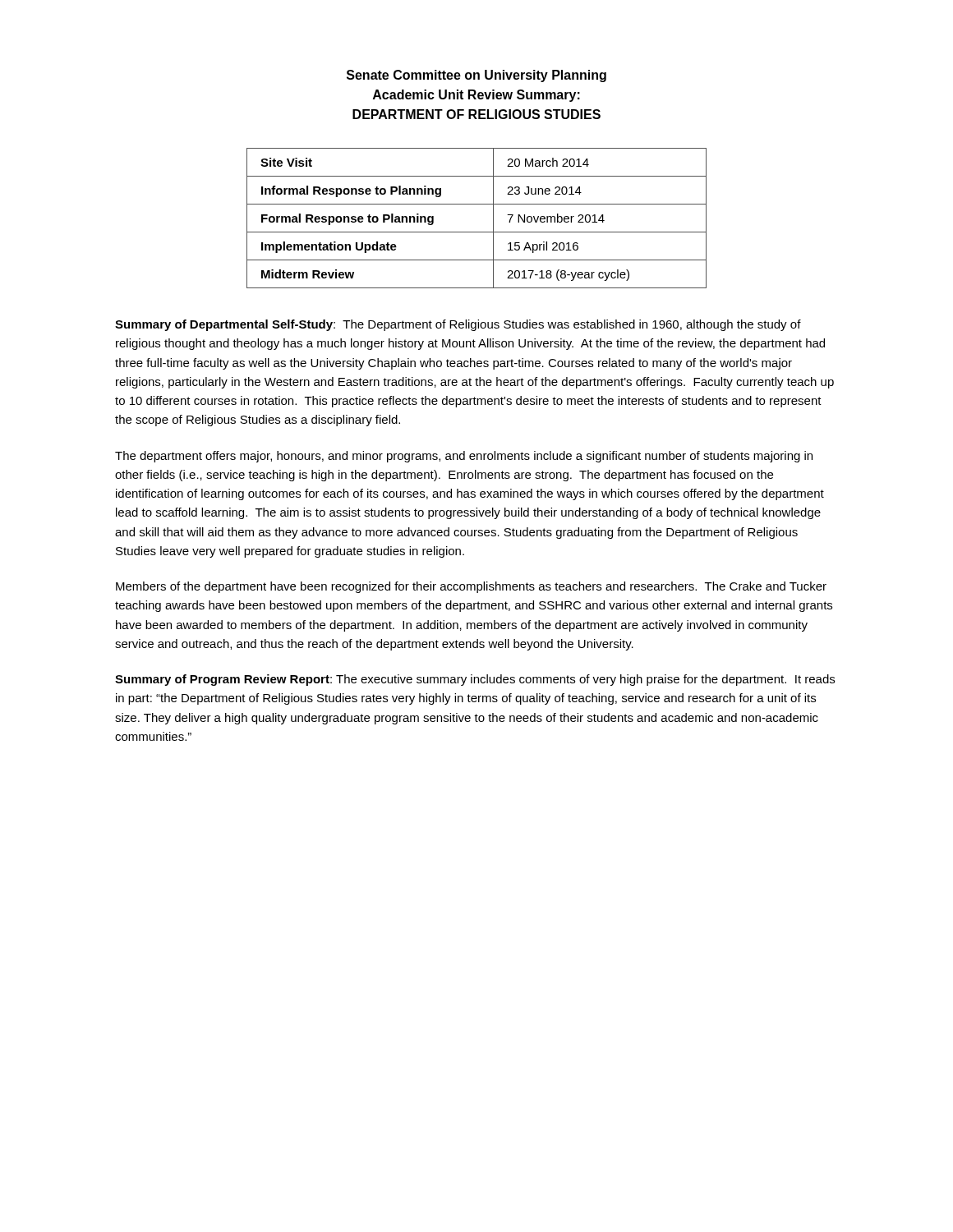
Task: Navigate to the text starting "Members of the department"
Action: [x=474, y=615]
